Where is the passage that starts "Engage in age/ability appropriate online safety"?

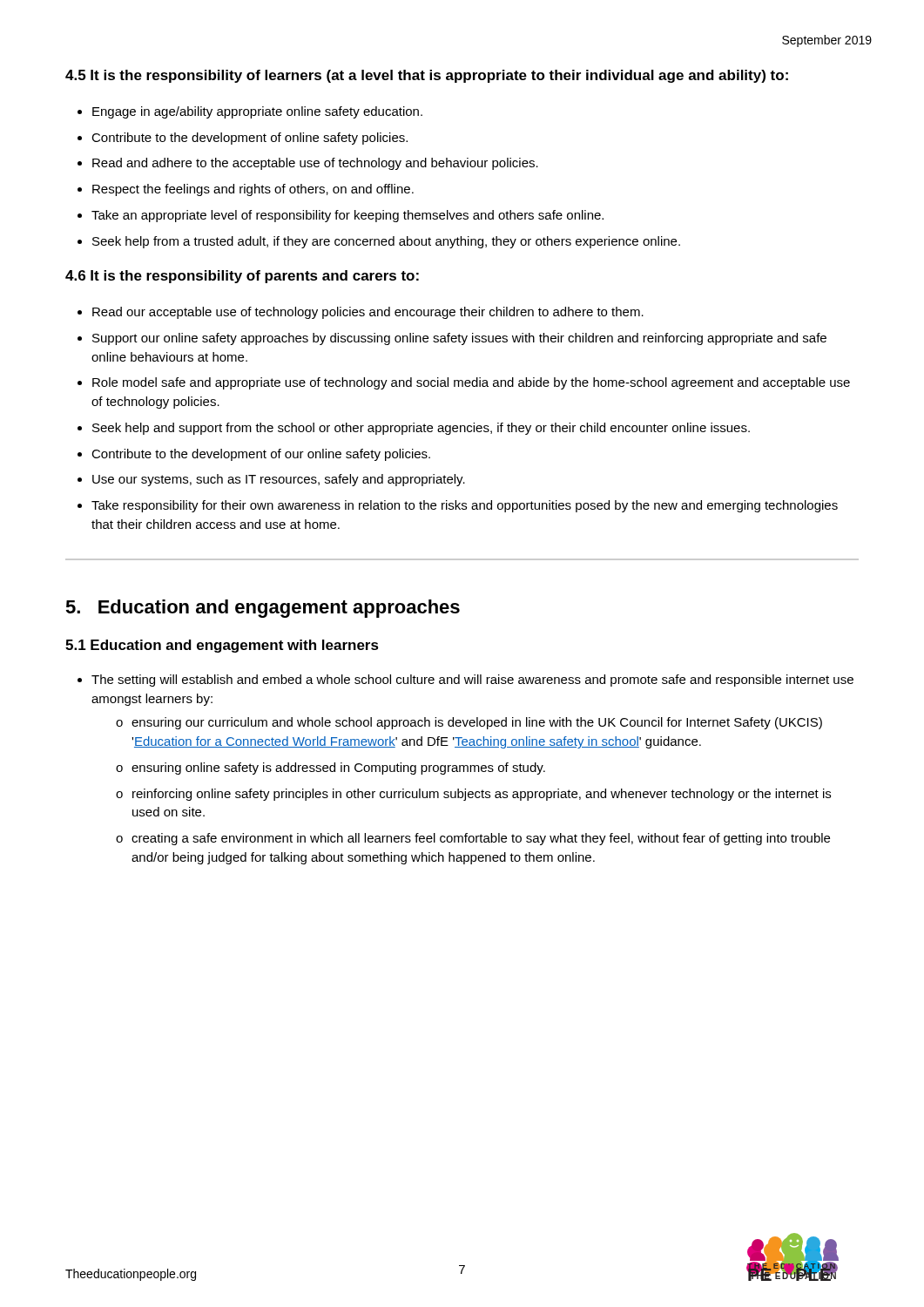point(257,111)
